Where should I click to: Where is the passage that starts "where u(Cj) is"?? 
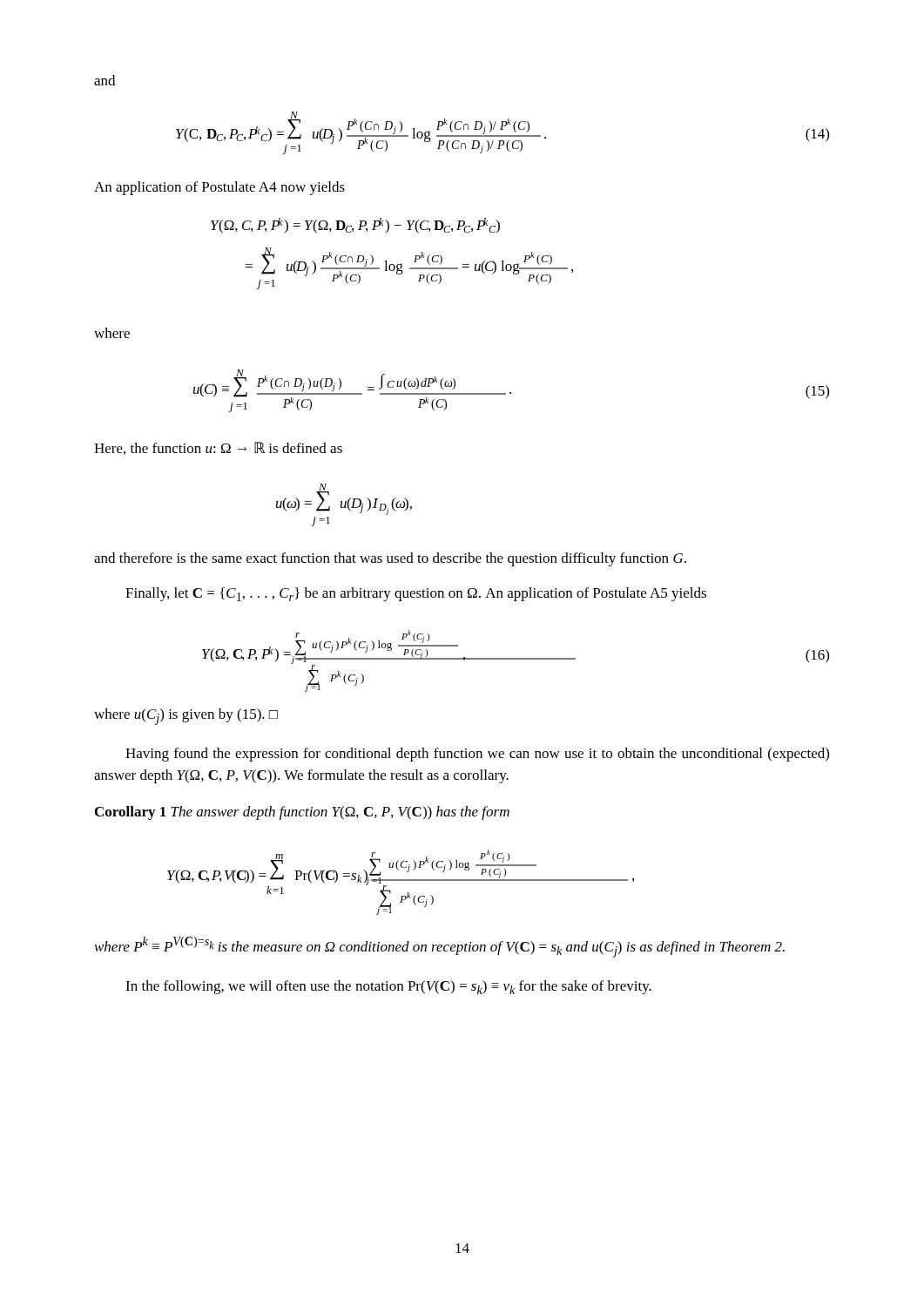pos(186,717)
